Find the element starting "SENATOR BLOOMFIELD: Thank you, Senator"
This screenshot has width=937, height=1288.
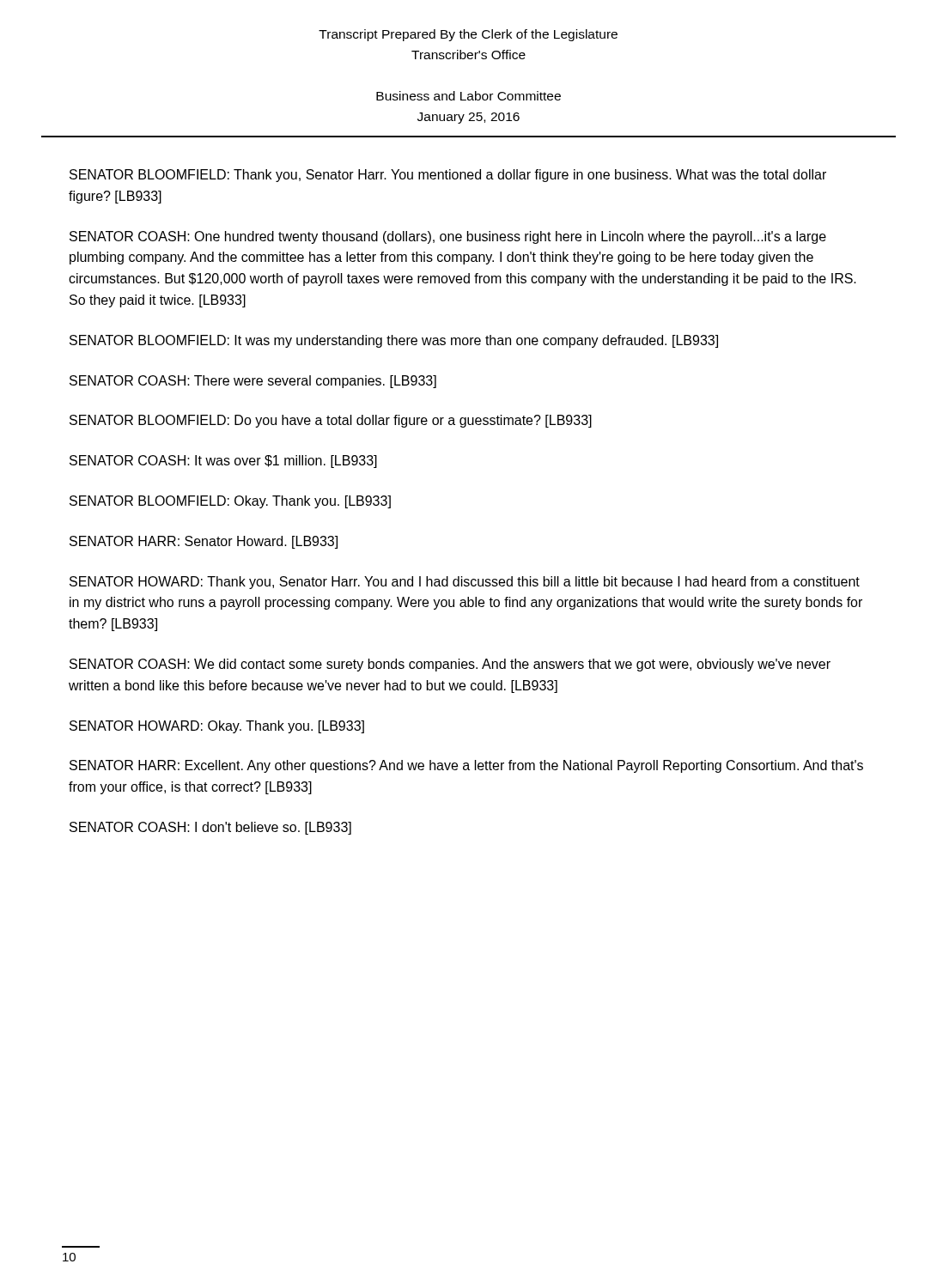448,185
